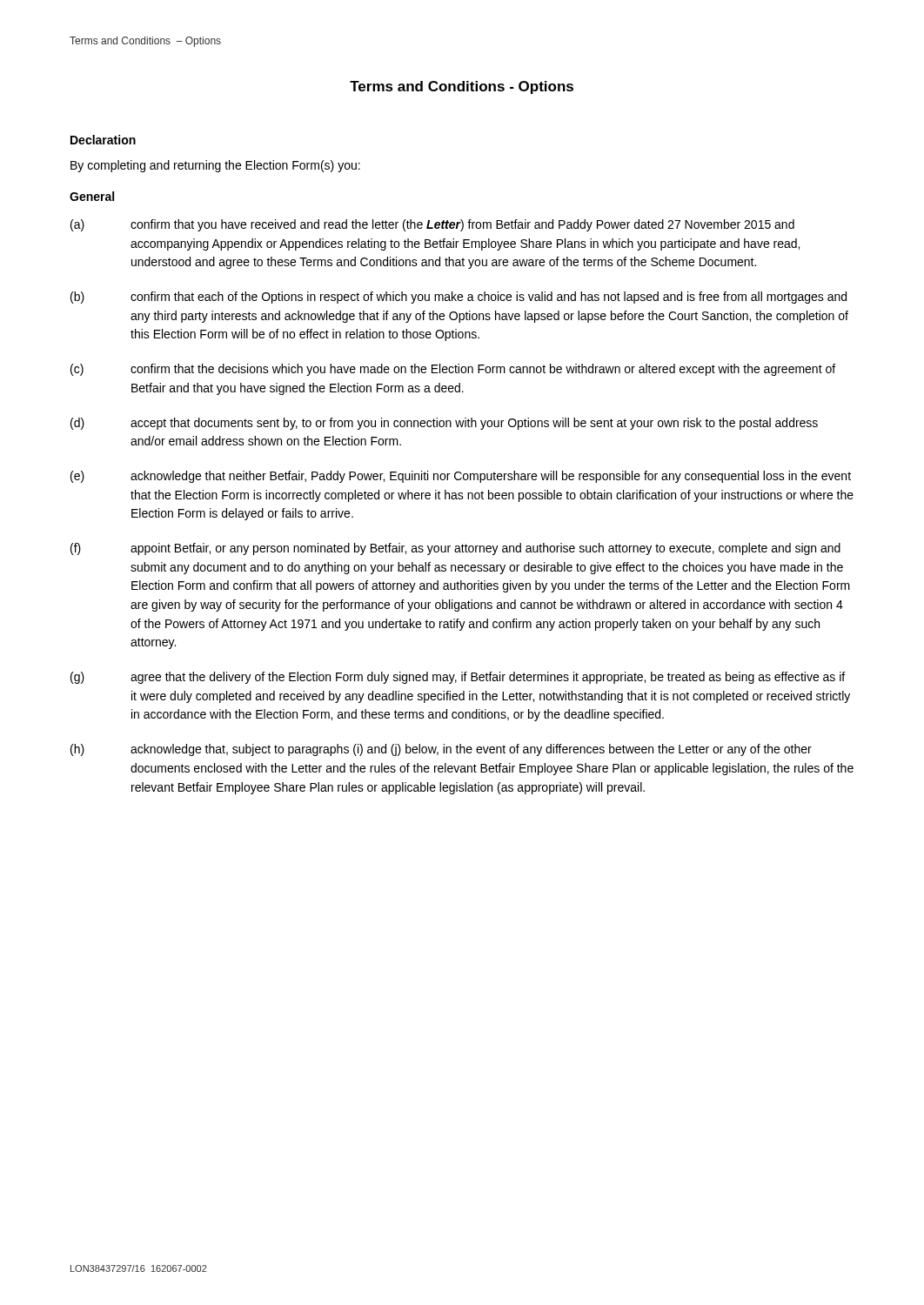924x1305 pixels.
Task: Find the list item containing "(f) appoint Betfair, or any person nominated"
Action: pyautogui.click(x=462, y=596)
